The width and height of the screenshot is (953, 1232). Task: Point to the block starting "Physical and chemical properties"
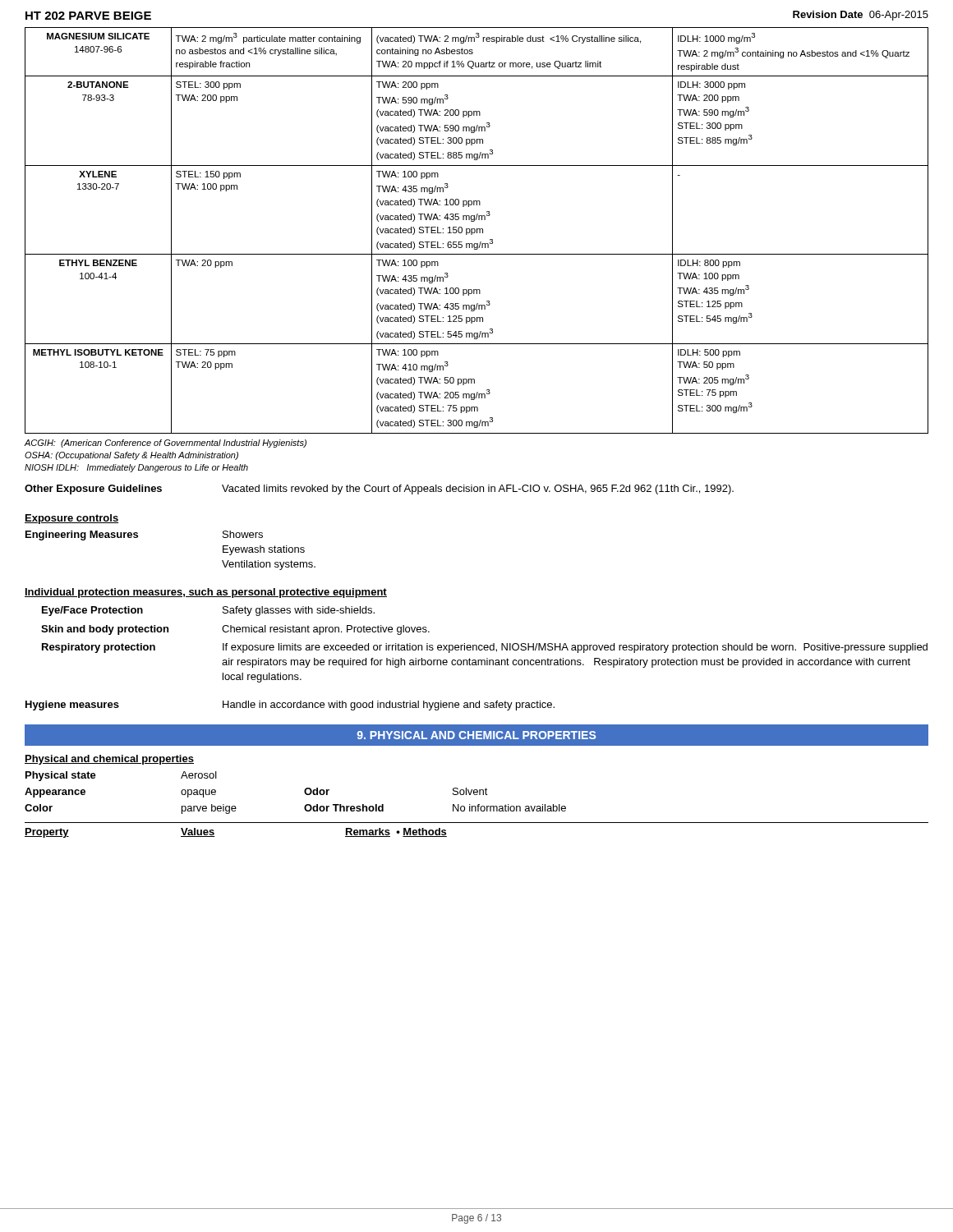click(x=109, y=758)
